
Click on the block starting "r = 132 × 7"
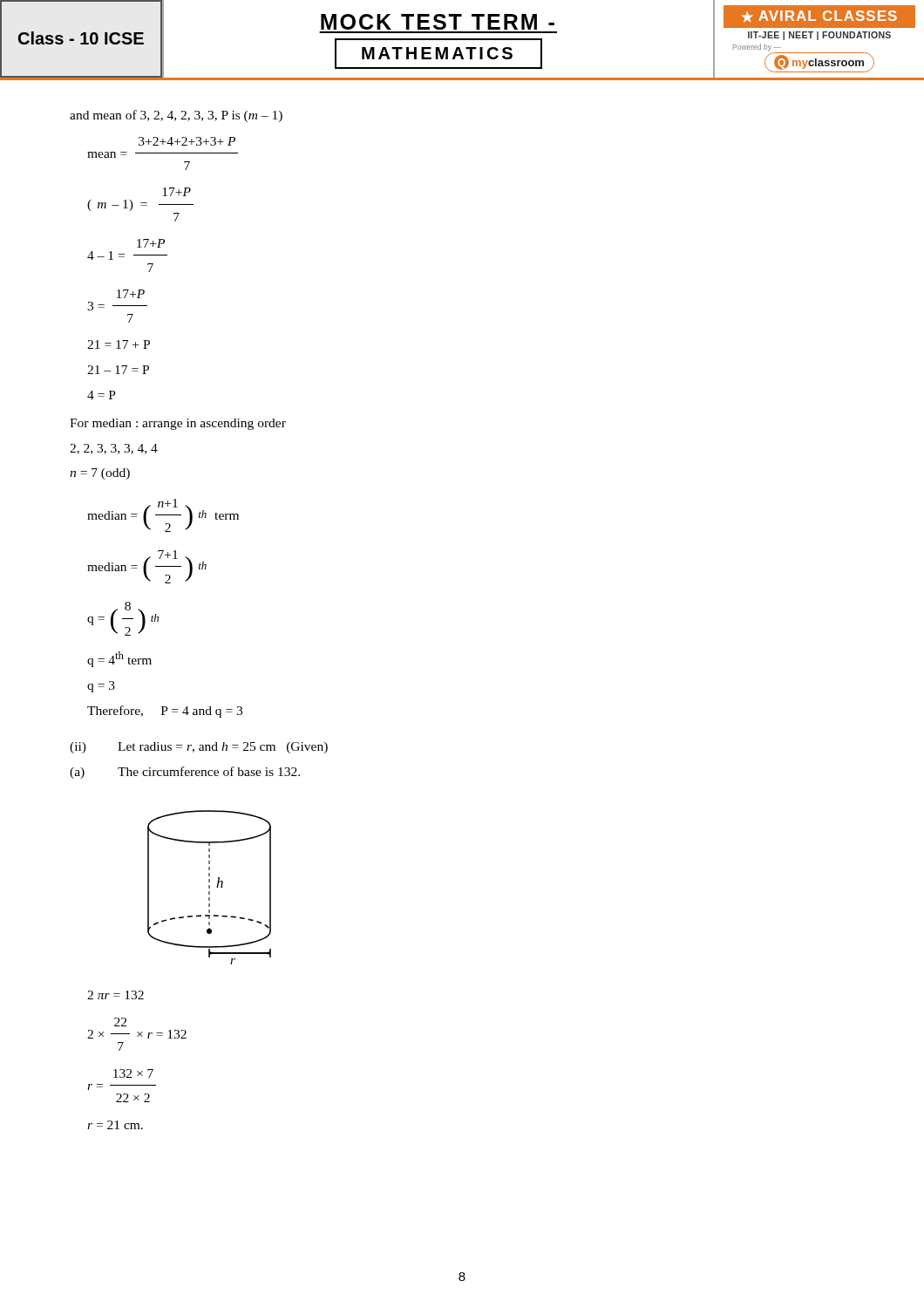122,1085
